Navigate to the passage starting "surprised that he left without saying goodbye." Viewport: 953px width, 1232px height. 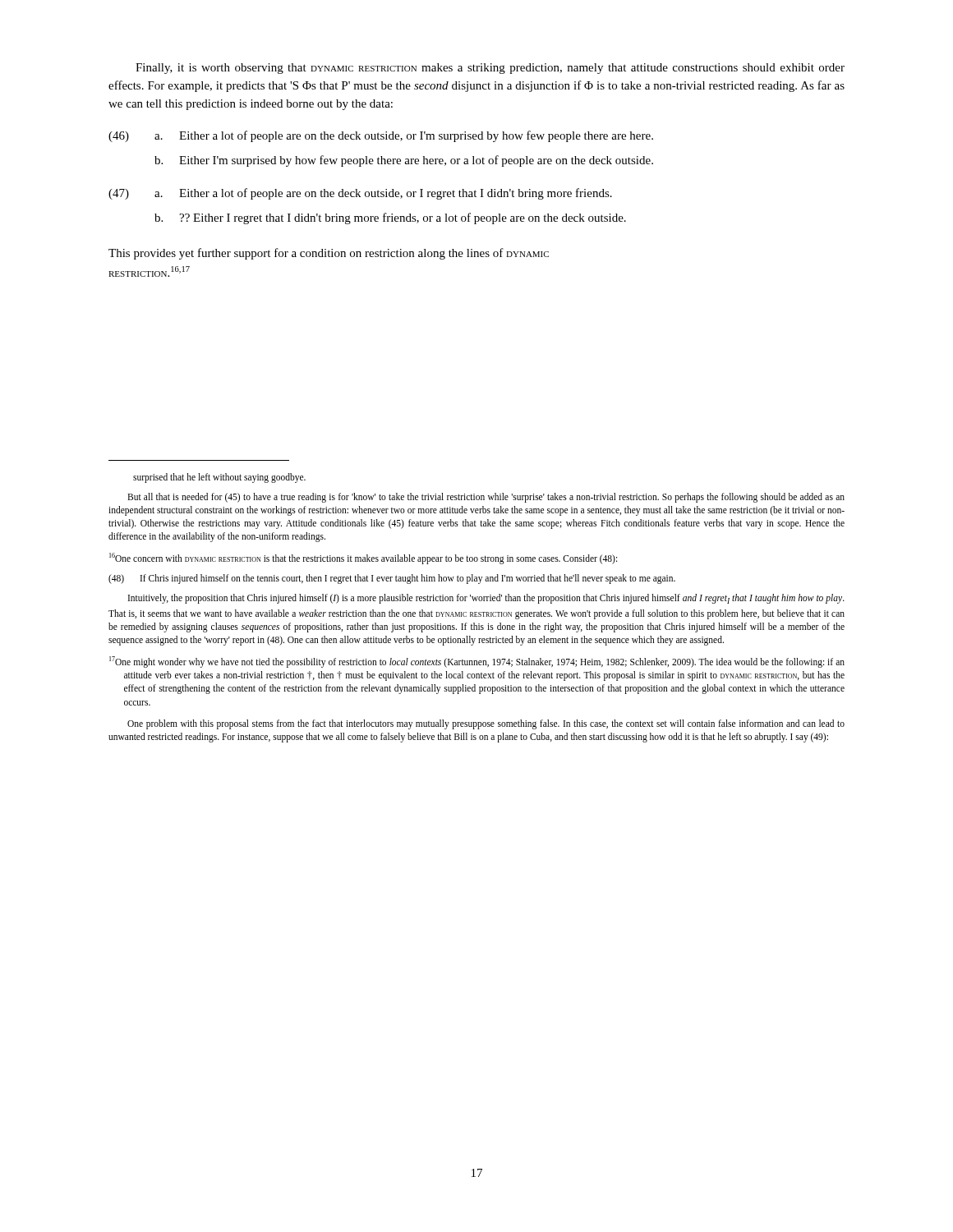click(x=220, y=477)
